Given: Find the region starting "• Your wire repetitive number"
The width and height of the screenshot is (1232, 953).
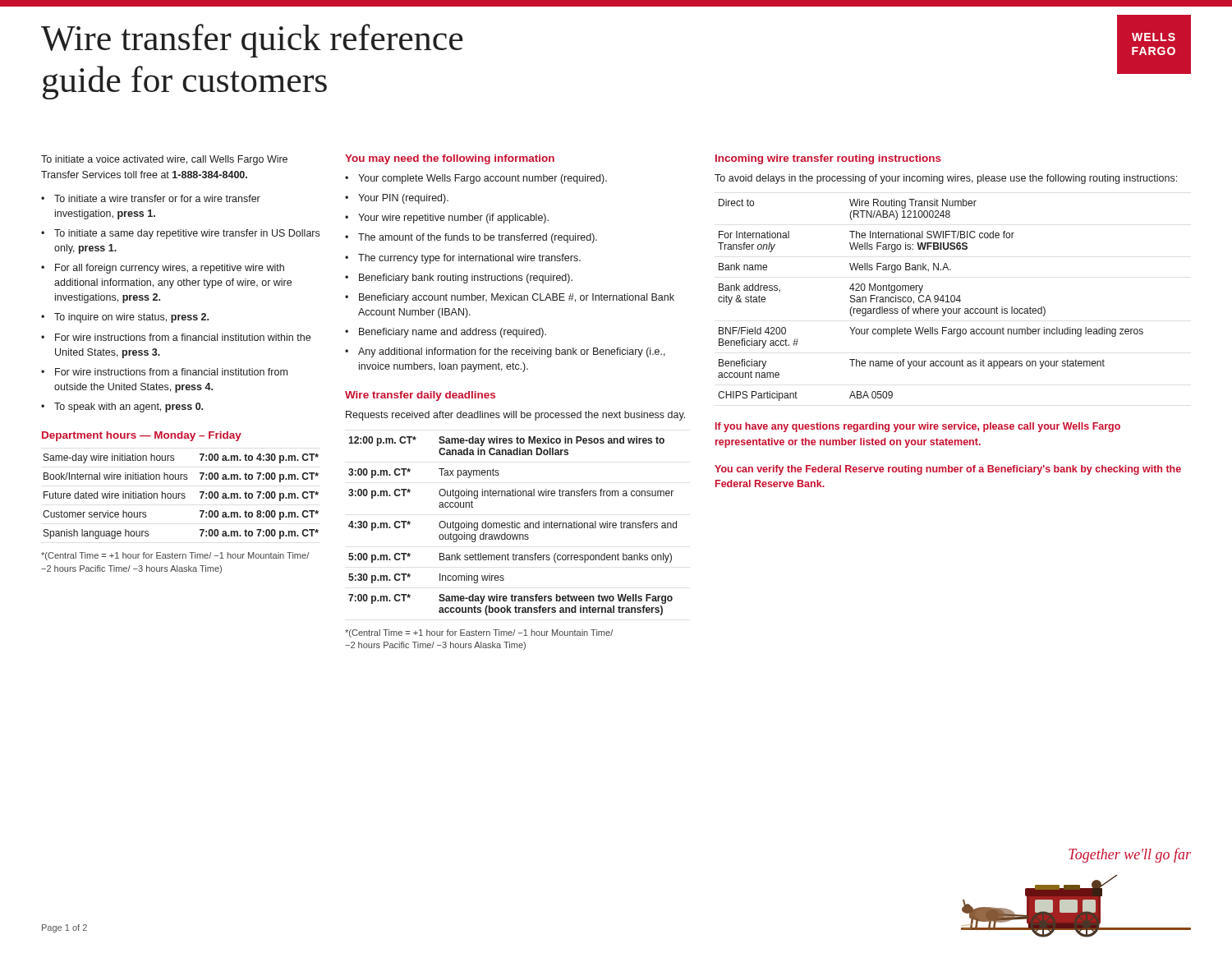Looking at the screenshot, I should point(447,218).
